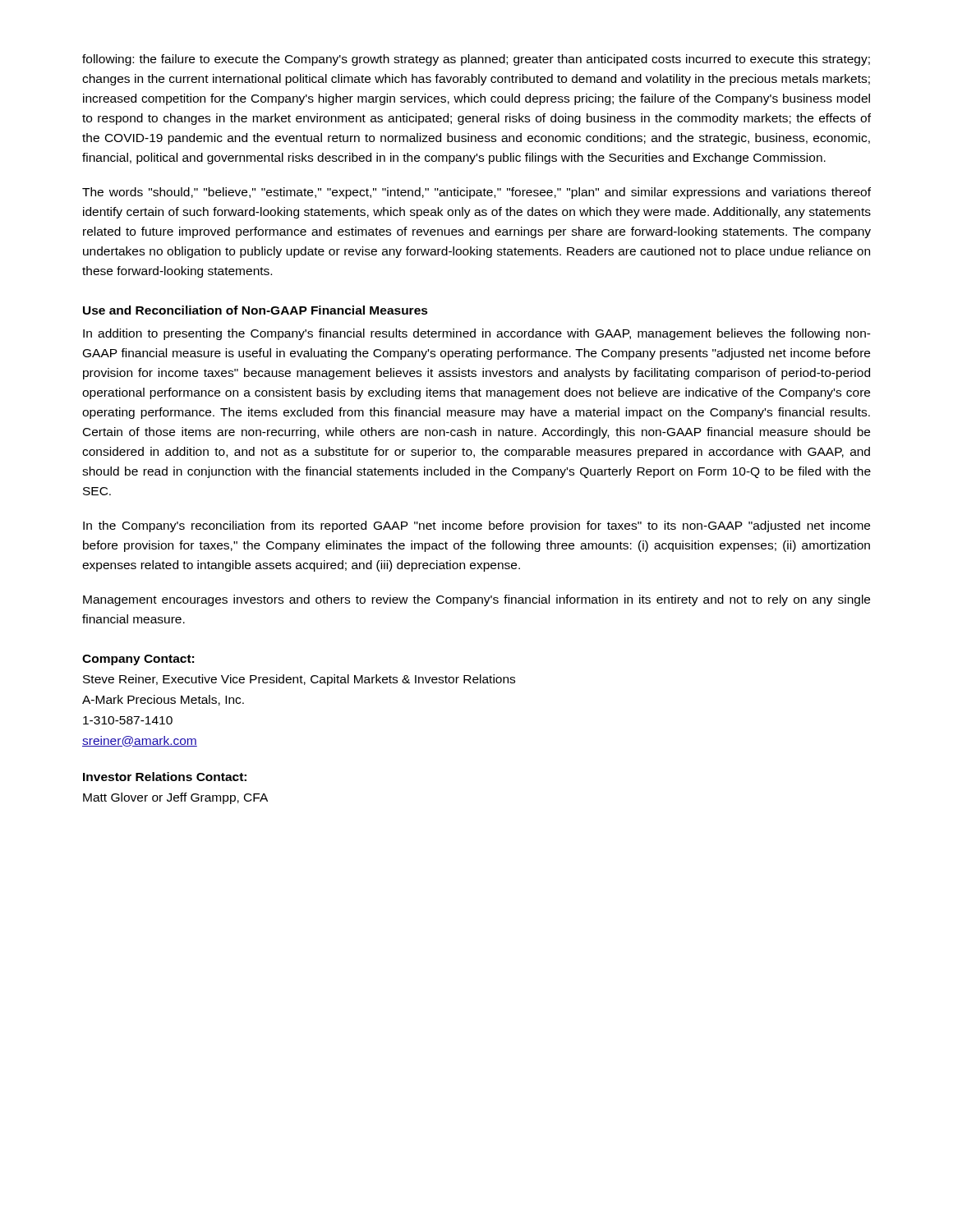Locate the block starting "In addition to presenting the Company's financial"

point(476,412)
